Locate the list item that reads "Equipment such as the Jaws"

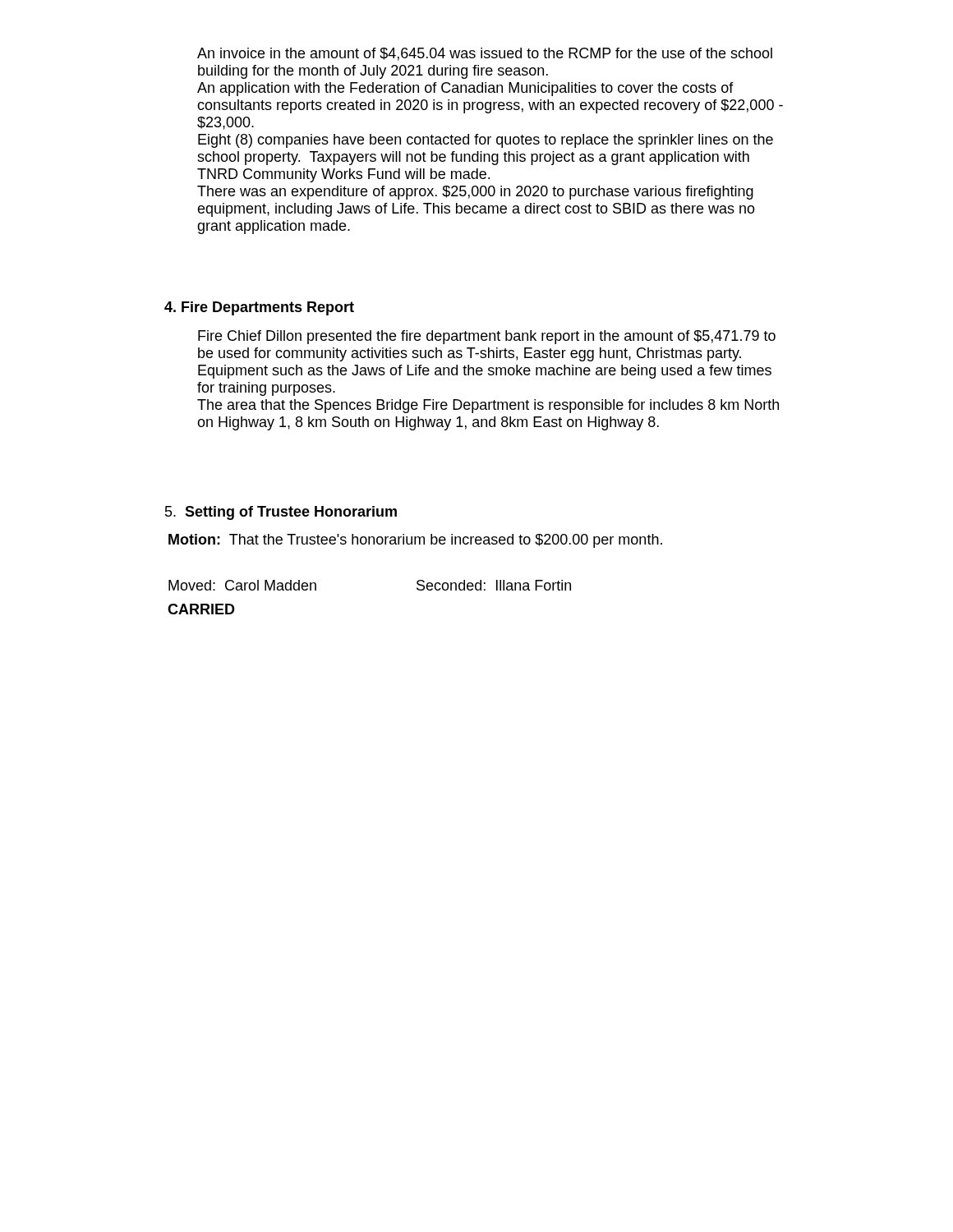point(493,379)
